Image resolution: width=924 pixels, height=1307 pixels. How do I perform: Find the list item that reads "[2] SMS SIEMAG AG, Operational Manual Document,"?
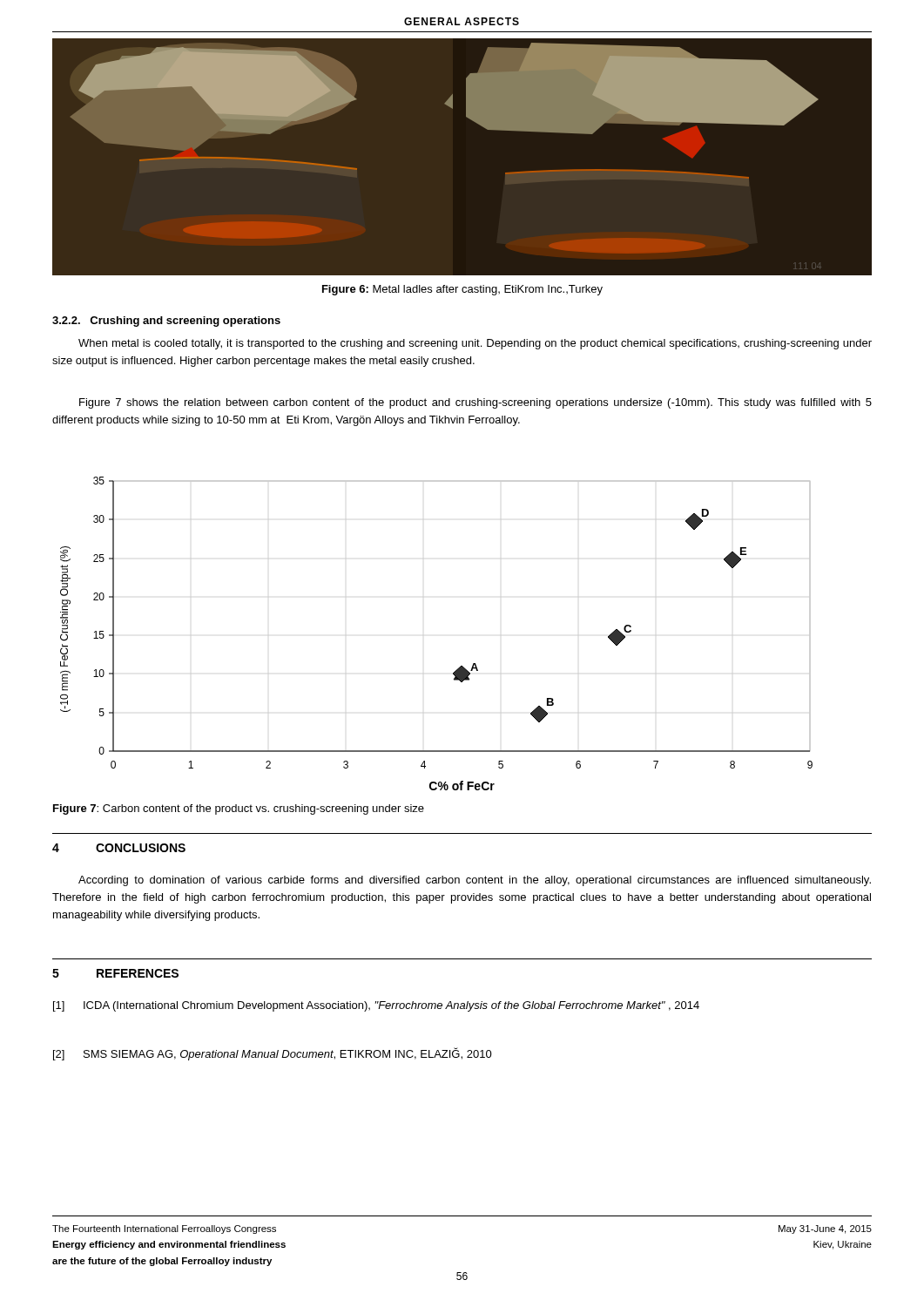point(462,1054)
